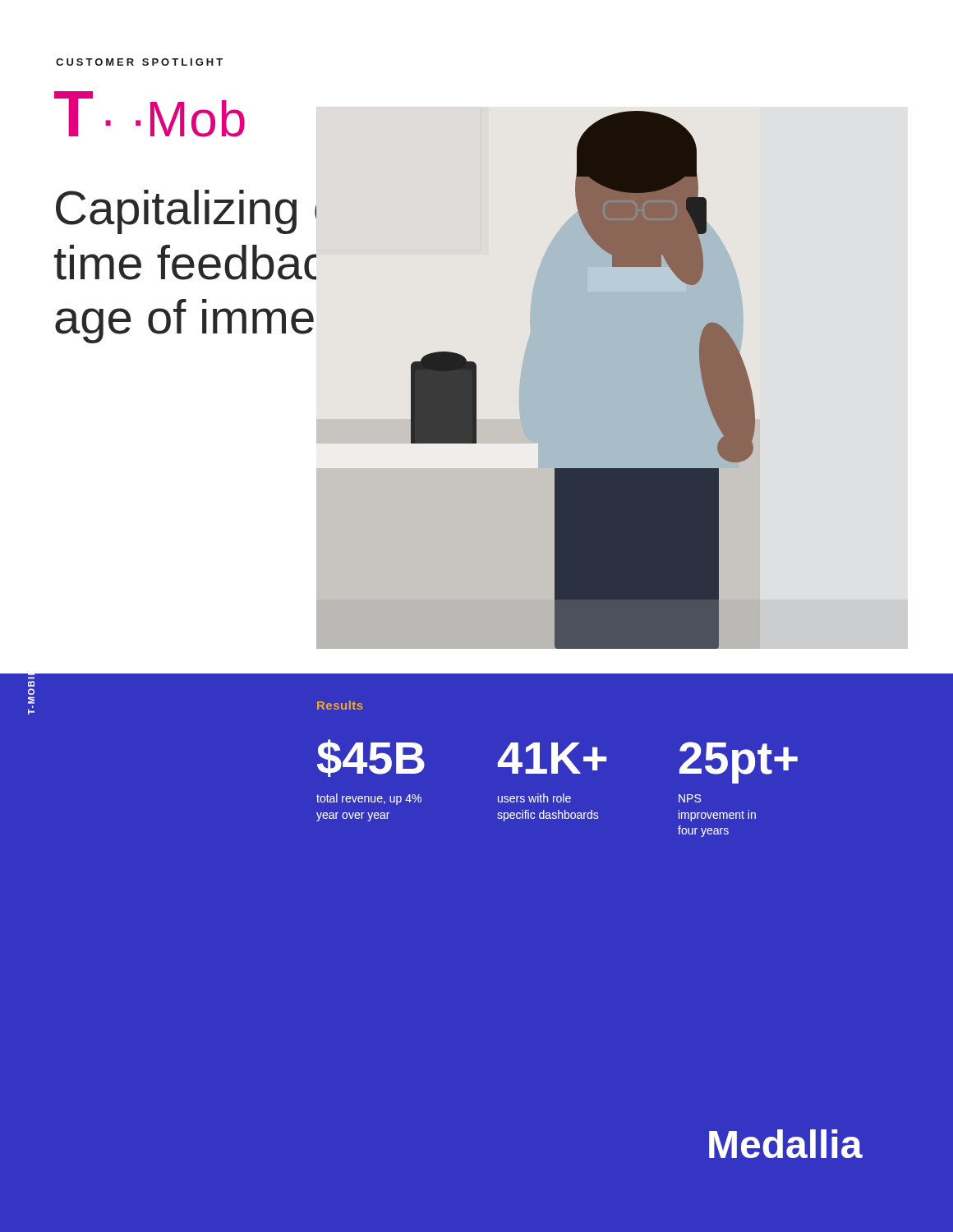Find the section header containing "Results $45B total revenue, up 4%year over"
Screen dimensions: 1232x953
point(587,769)
